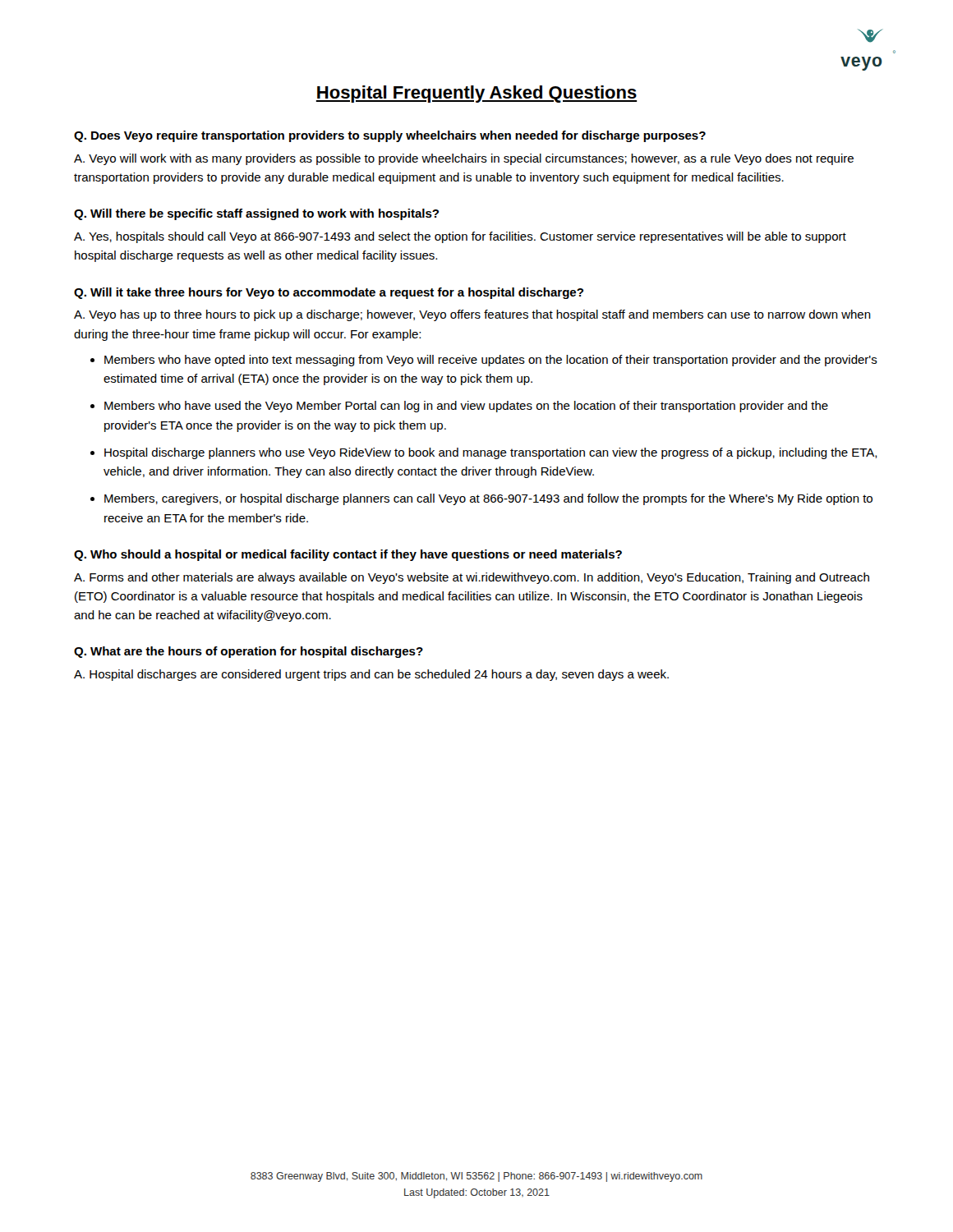Find the text starting "Q. Will it take three hours for"
The height and width of the screenshot is (1232, 953).
329,292
